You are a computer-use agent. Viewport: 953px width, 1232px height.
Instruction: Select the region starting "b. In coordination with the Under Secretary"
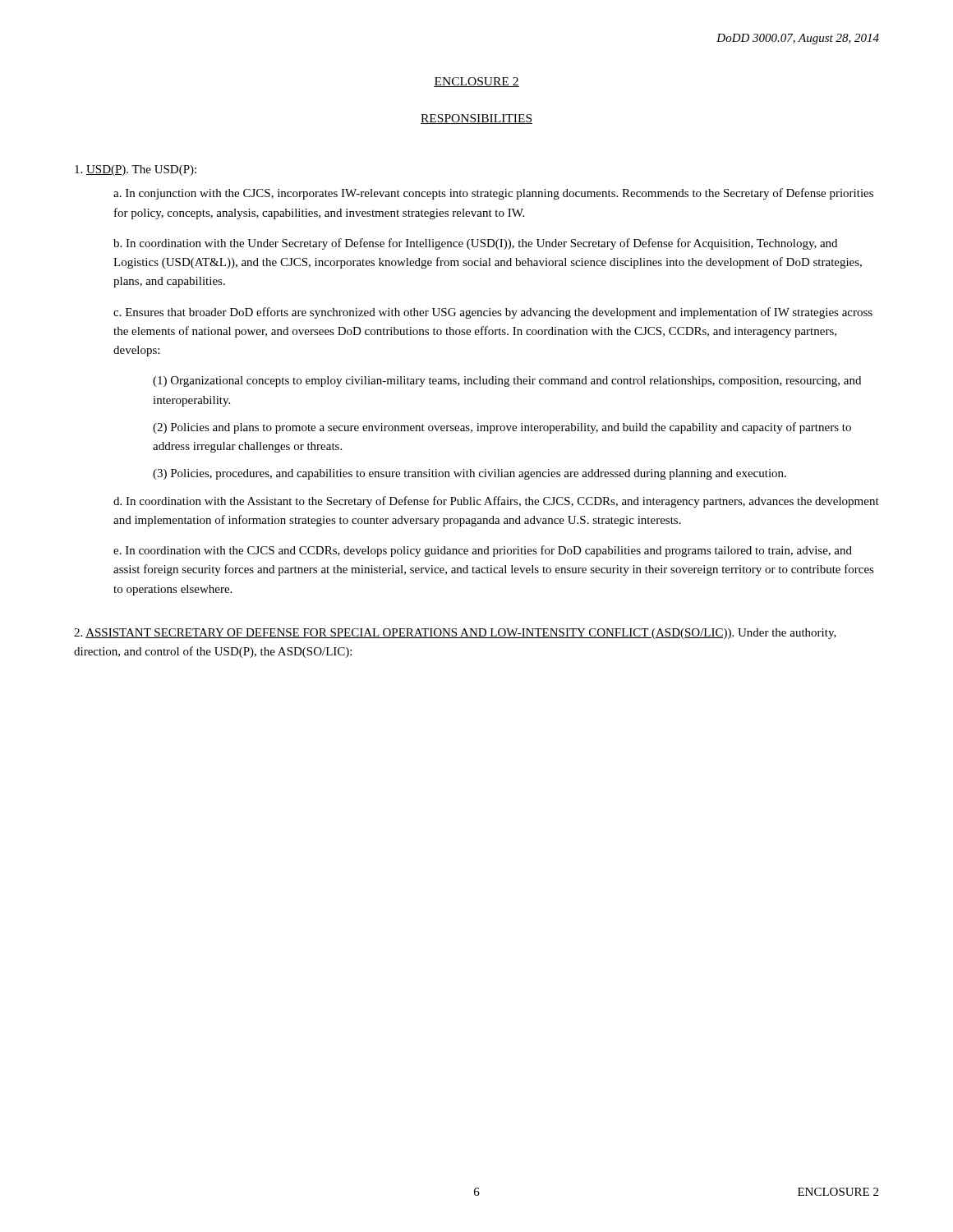click(x=488, y=262)
